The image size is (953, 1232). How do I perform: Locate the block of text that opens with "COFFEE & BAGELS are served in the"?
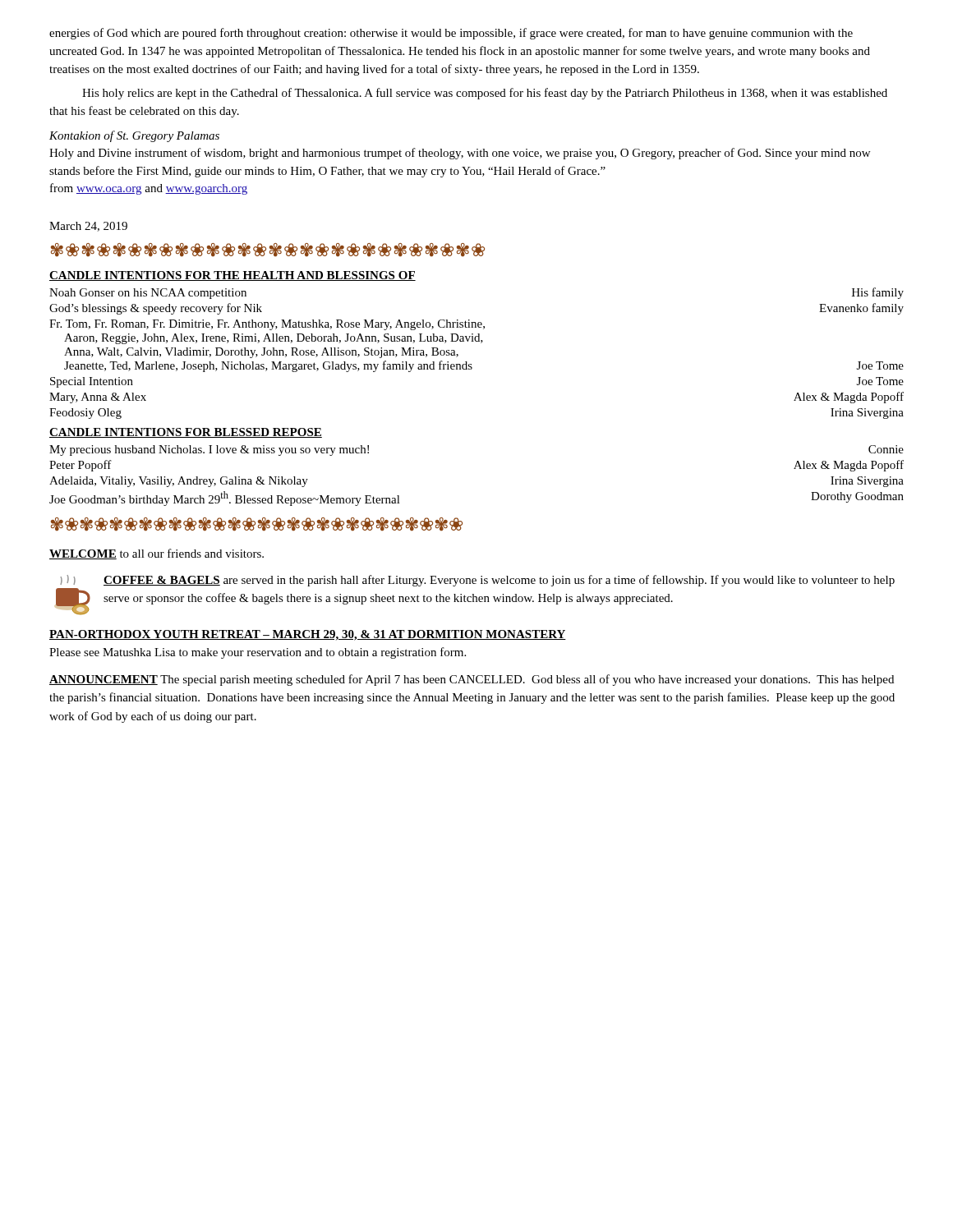coord(499,589)
